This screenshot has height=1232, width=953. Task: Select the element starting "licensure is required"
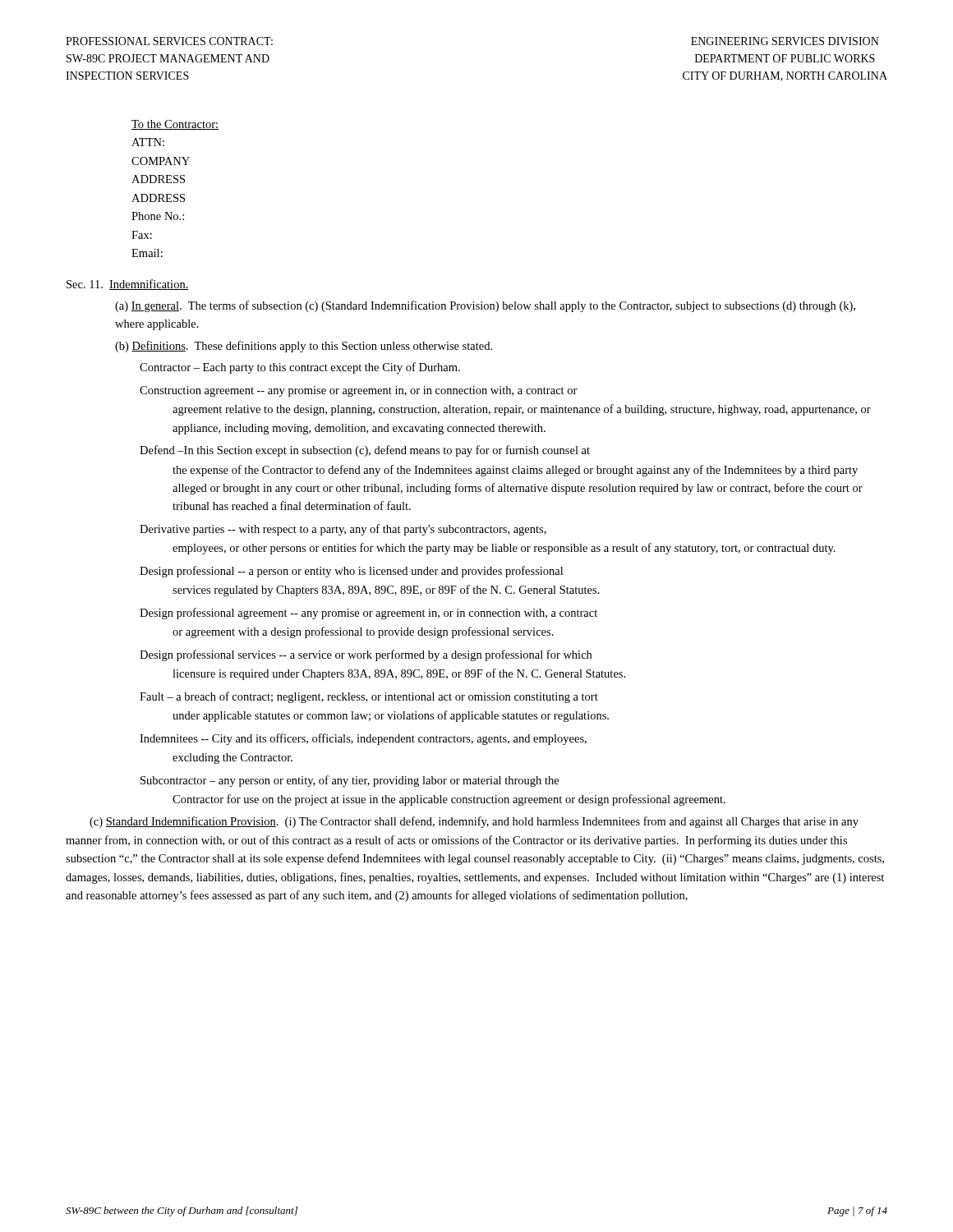399,674
